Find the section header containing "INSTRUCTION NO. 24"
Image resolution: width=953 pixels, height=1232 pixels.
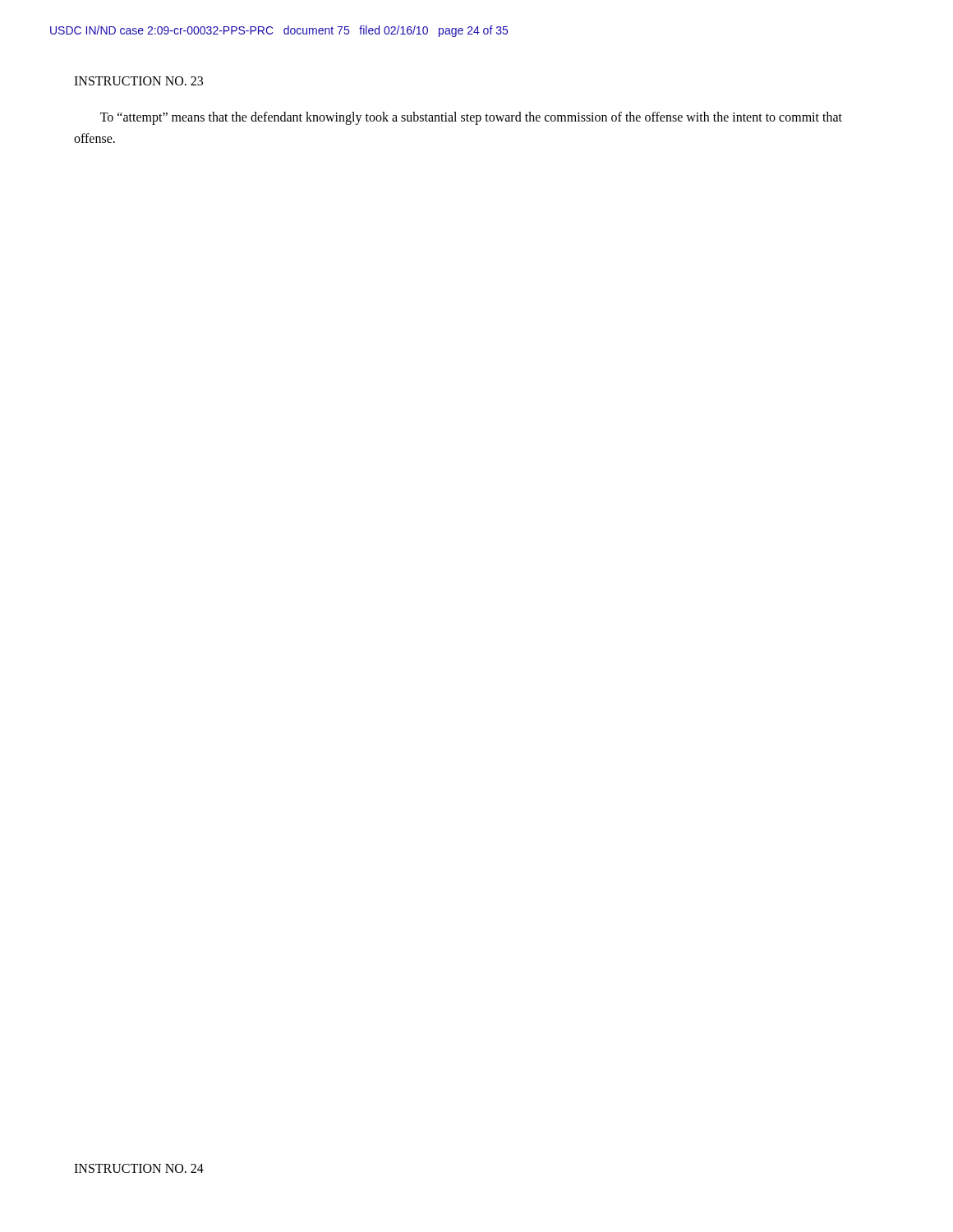click(139, 1168)
